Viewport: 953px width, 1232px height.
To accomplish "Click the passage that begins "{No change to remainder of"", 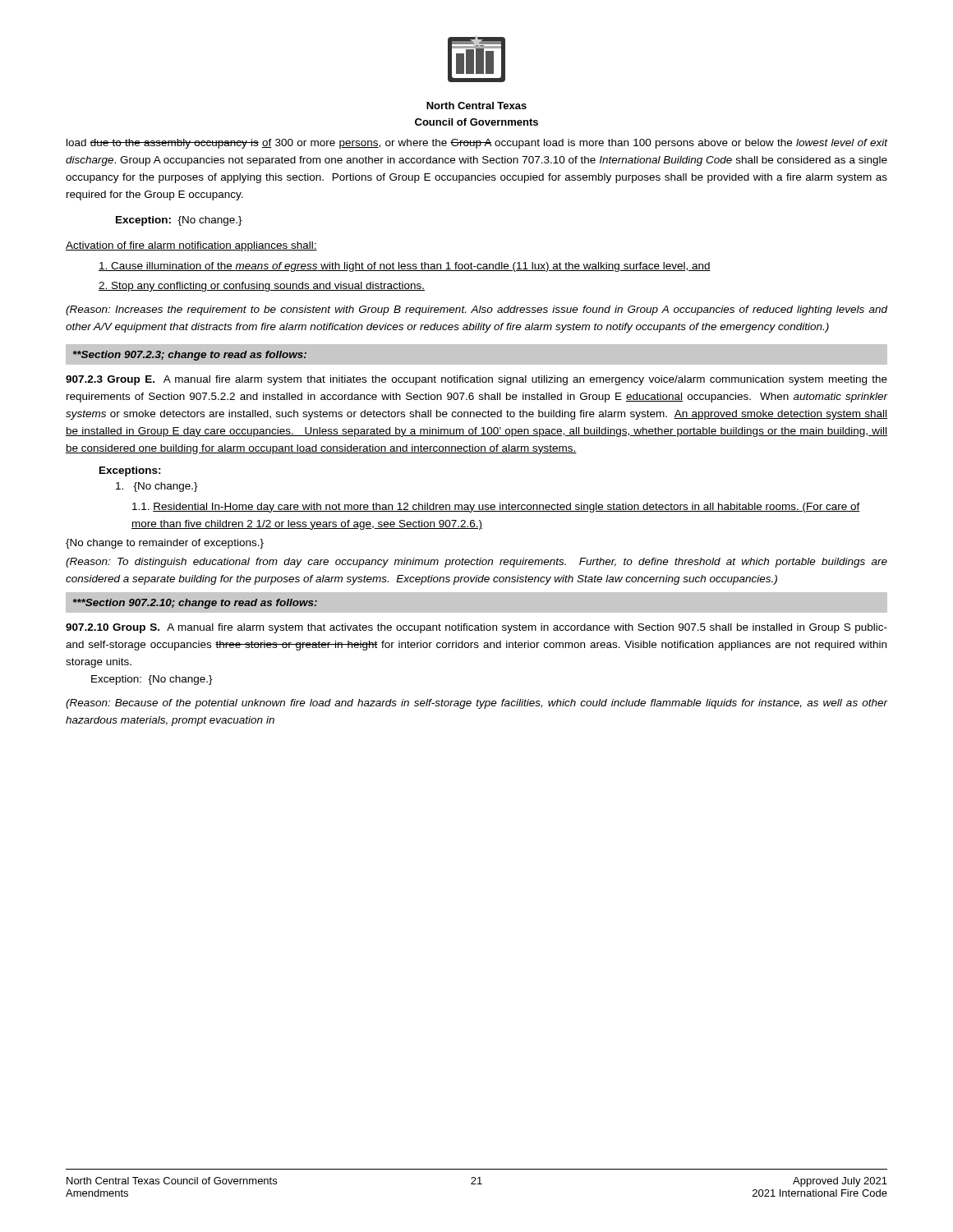I will 165,542.
